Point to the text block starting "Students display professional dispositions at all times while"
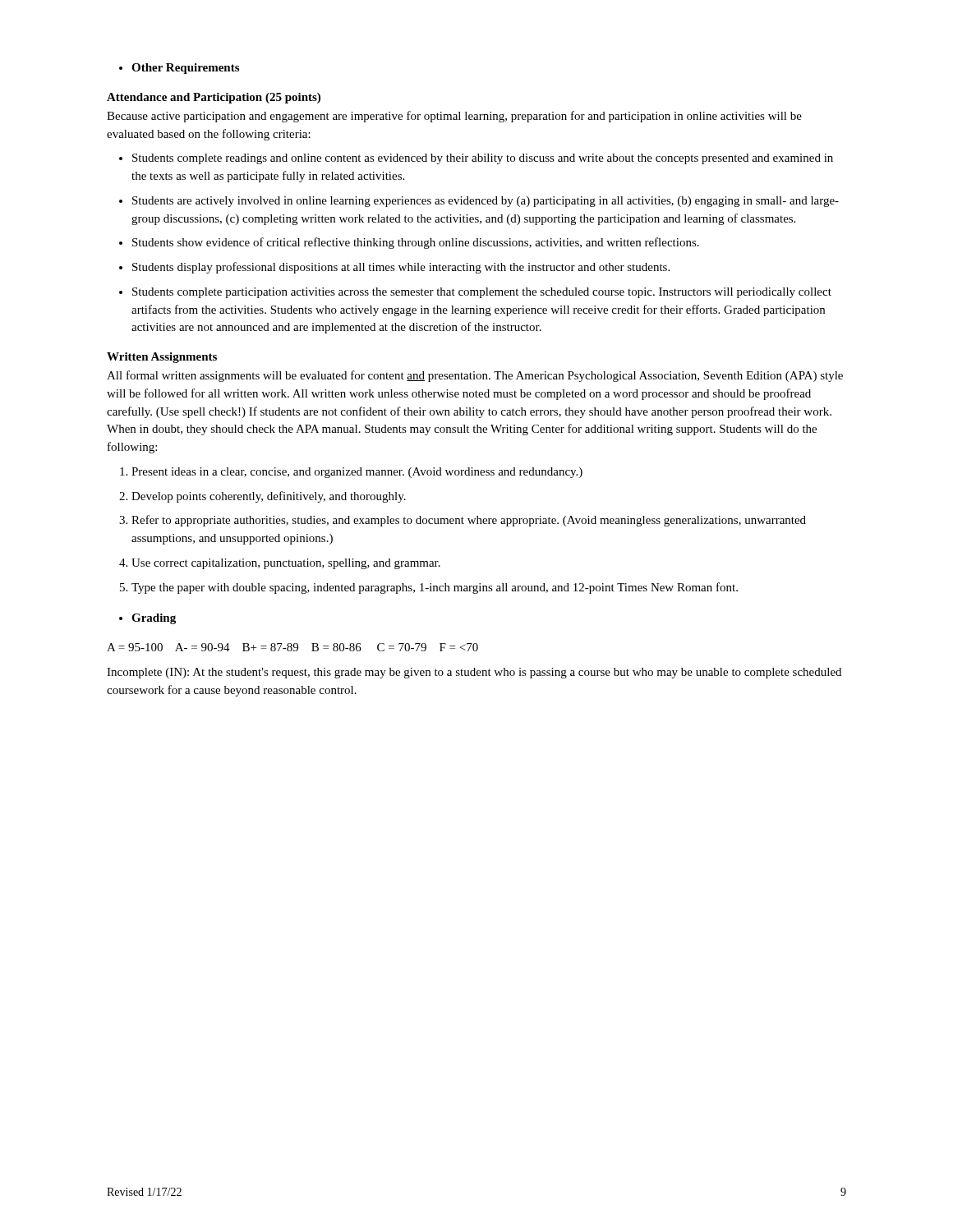Screen dimensions: 1232x953 coord(401,267)
